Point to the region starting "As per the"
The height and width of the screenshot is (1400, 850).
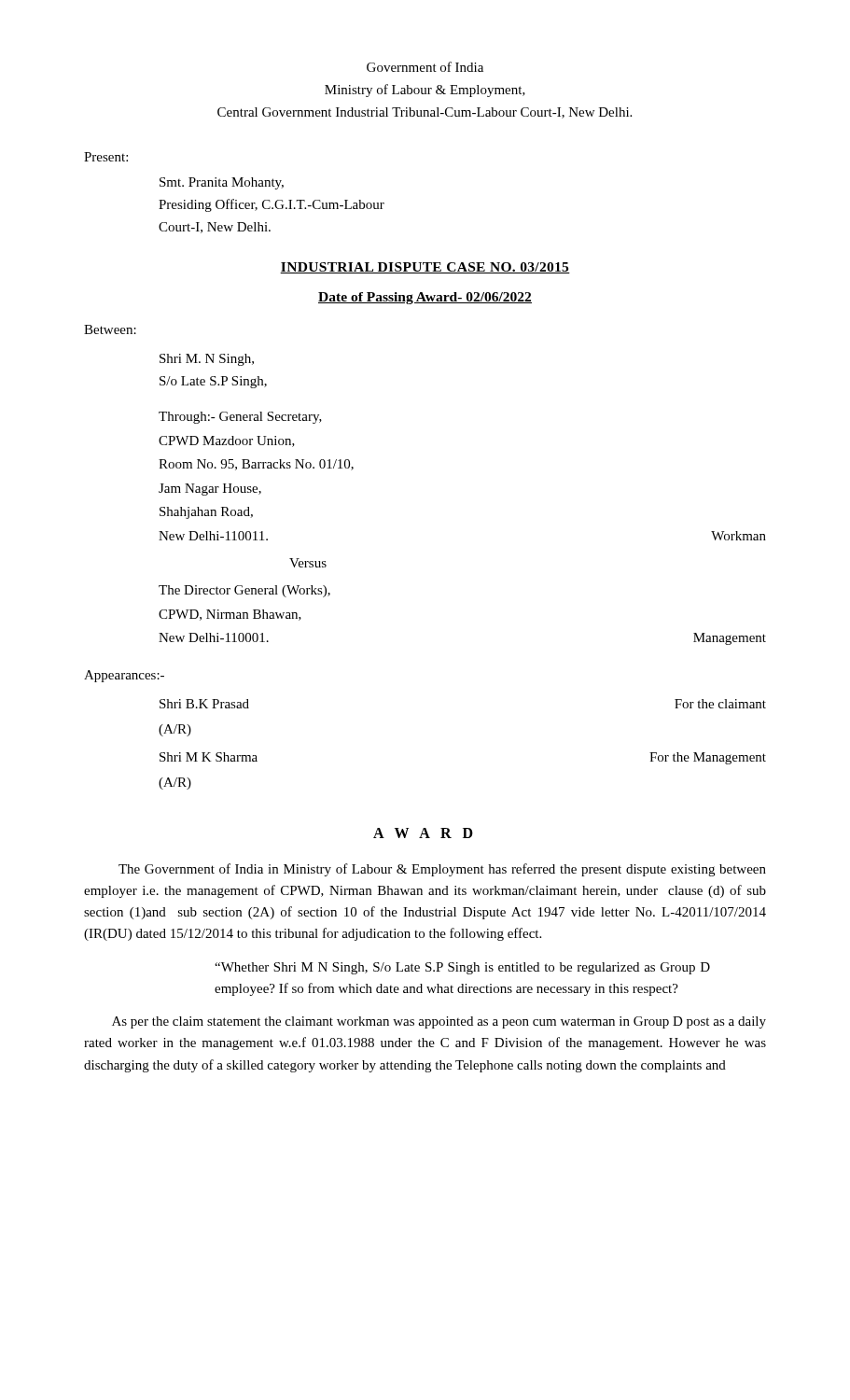[x=425, y=1043]
